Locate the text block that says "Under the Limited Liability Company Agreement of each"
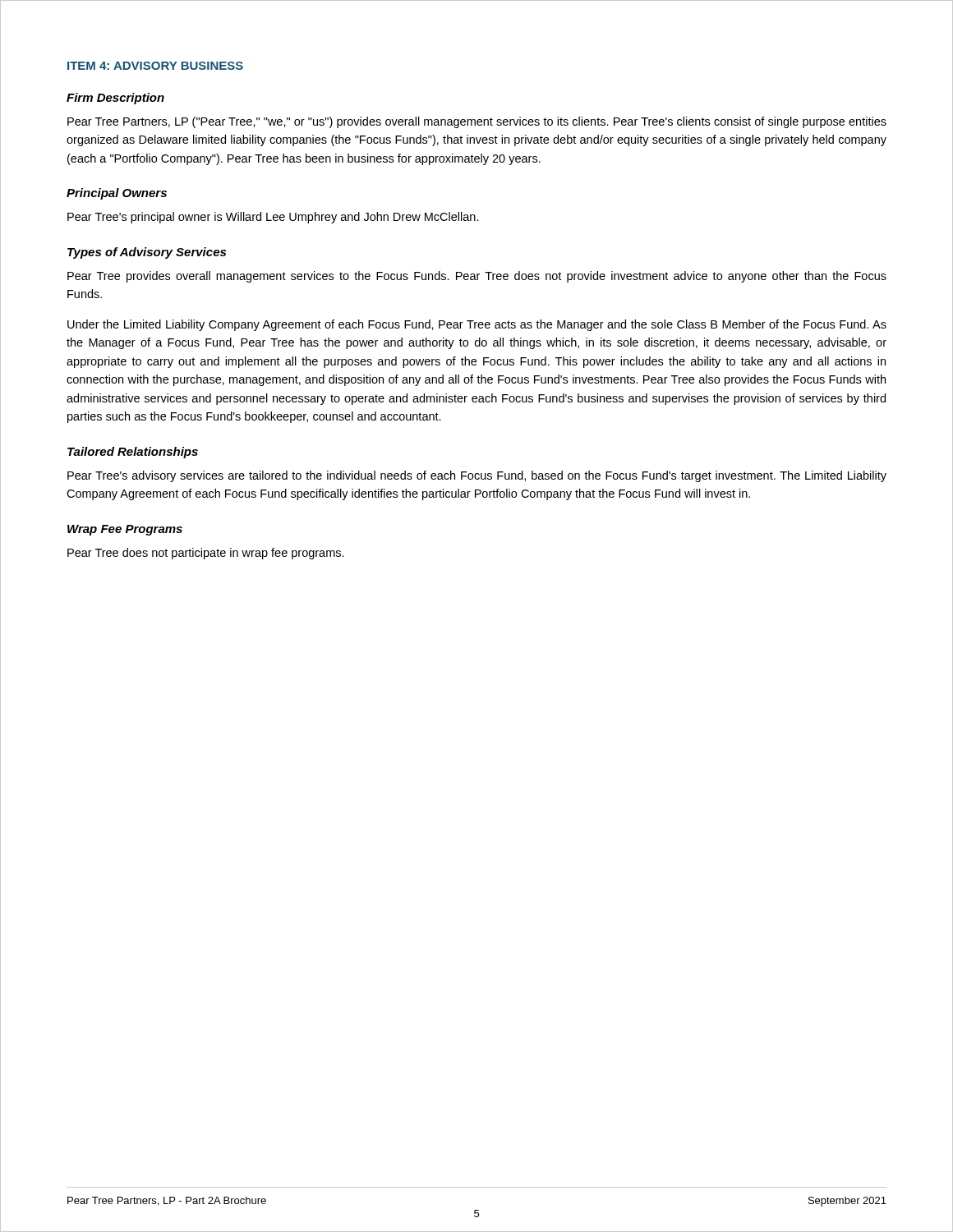Viewport: 953px width, 1232px height. [x=476, y=370]
